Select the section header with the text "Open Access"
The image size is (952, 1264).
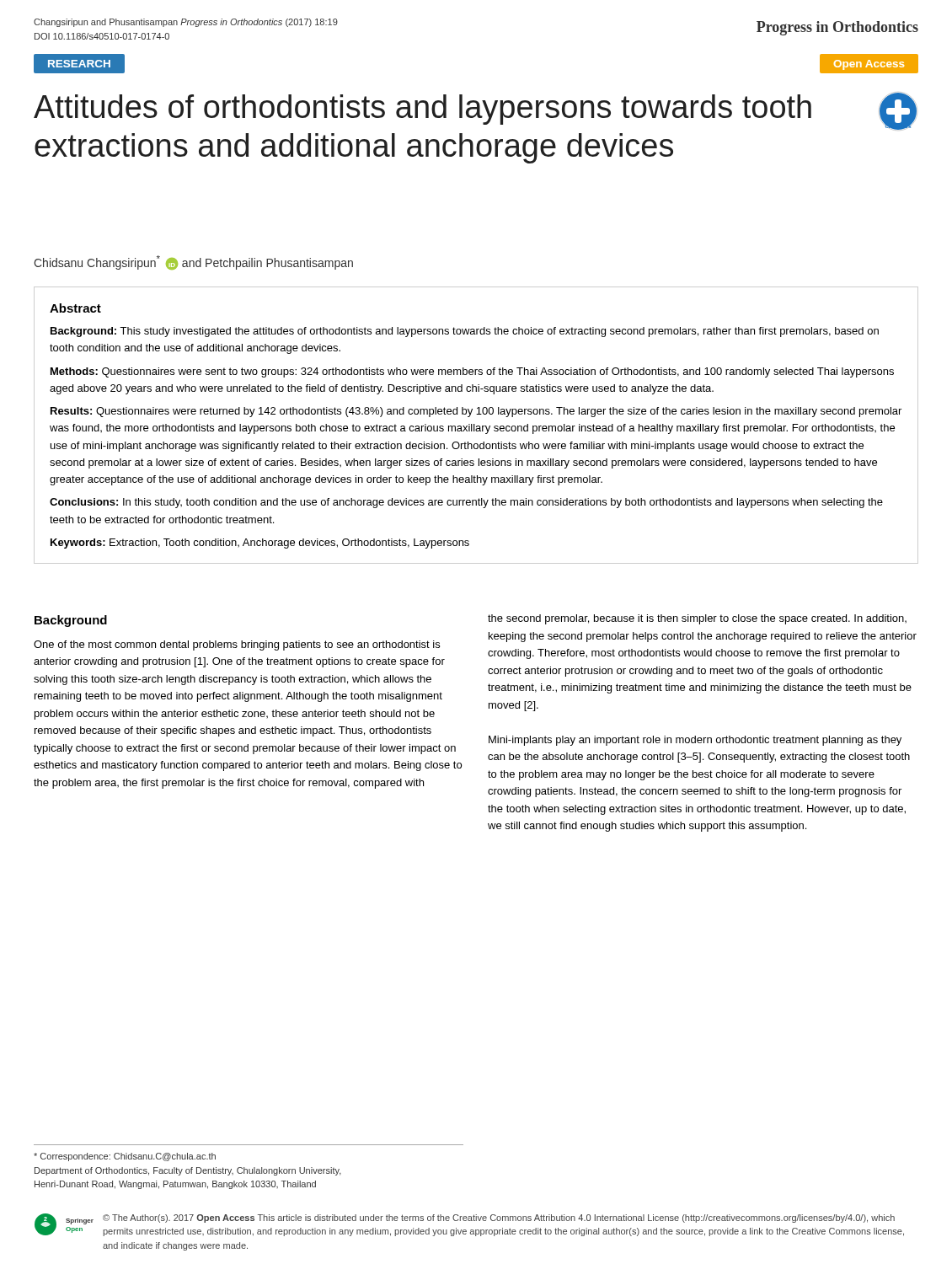869,64
